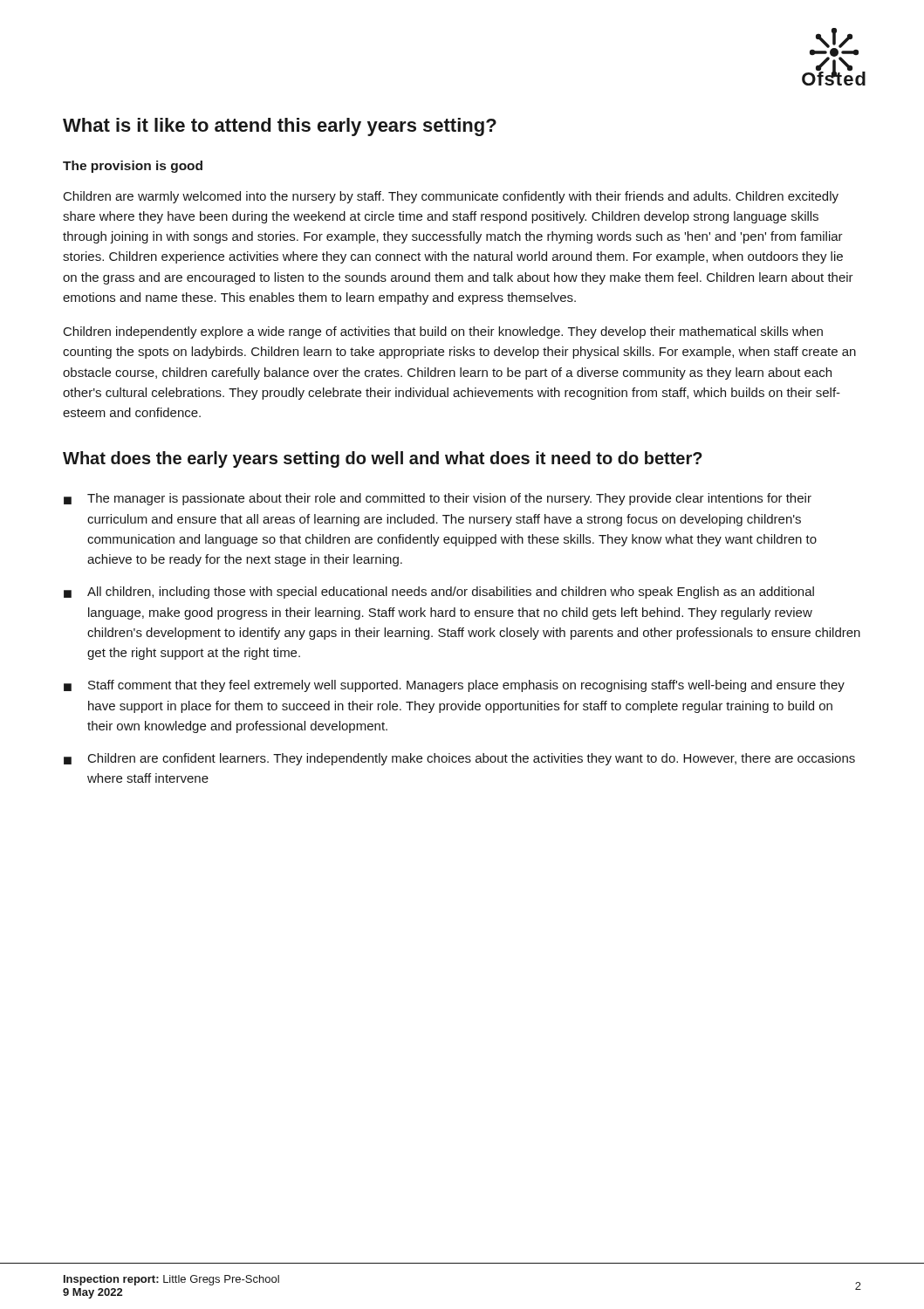The height and width of the screenshot is (1309, 924).
Task: Navigate to the passage starting "■ Children are confident learners. They"
Action: point(462,768)
